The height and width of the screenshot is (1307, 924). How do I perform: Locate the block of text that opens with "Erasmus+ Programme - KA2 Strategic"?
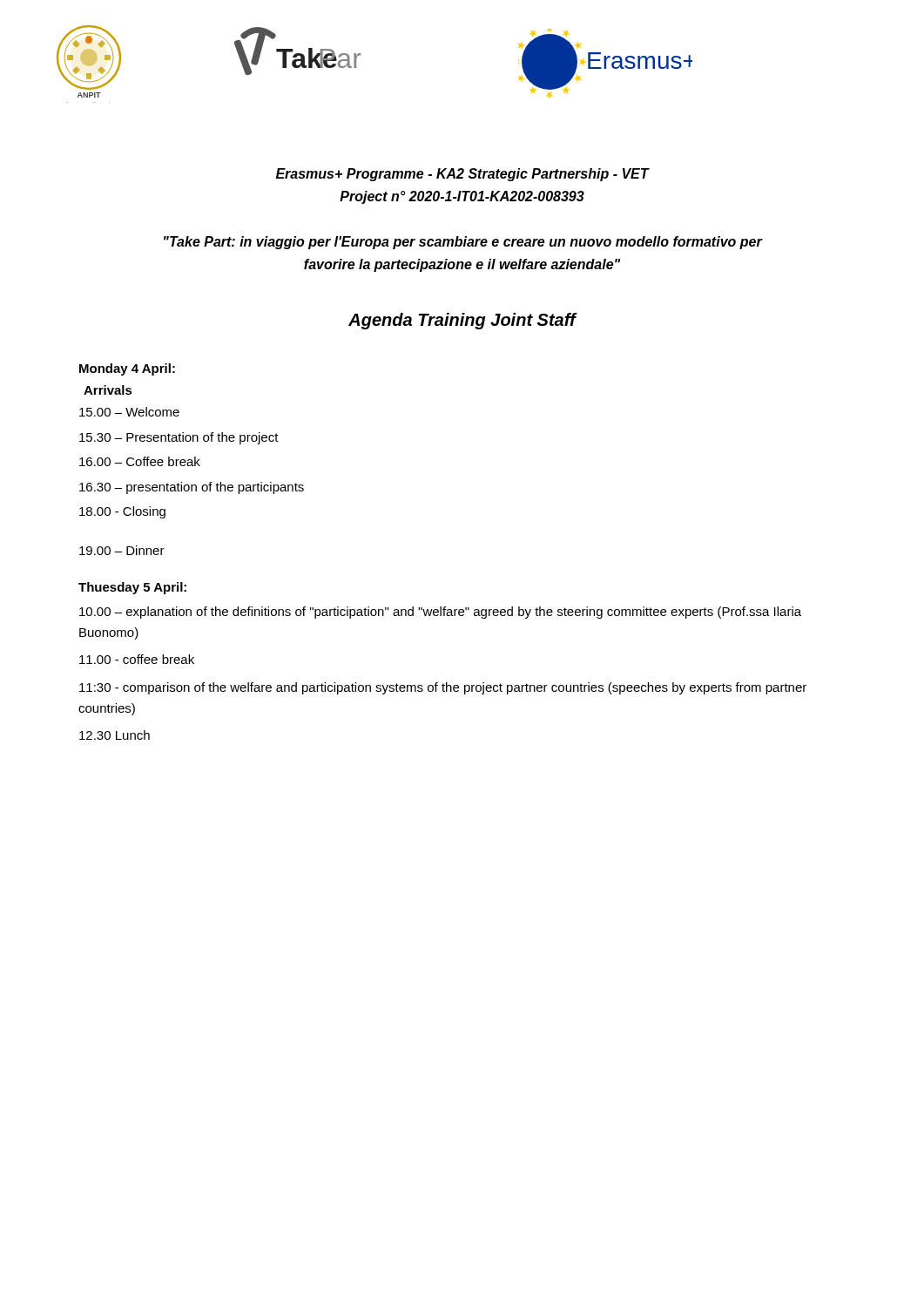pos(462,186)
